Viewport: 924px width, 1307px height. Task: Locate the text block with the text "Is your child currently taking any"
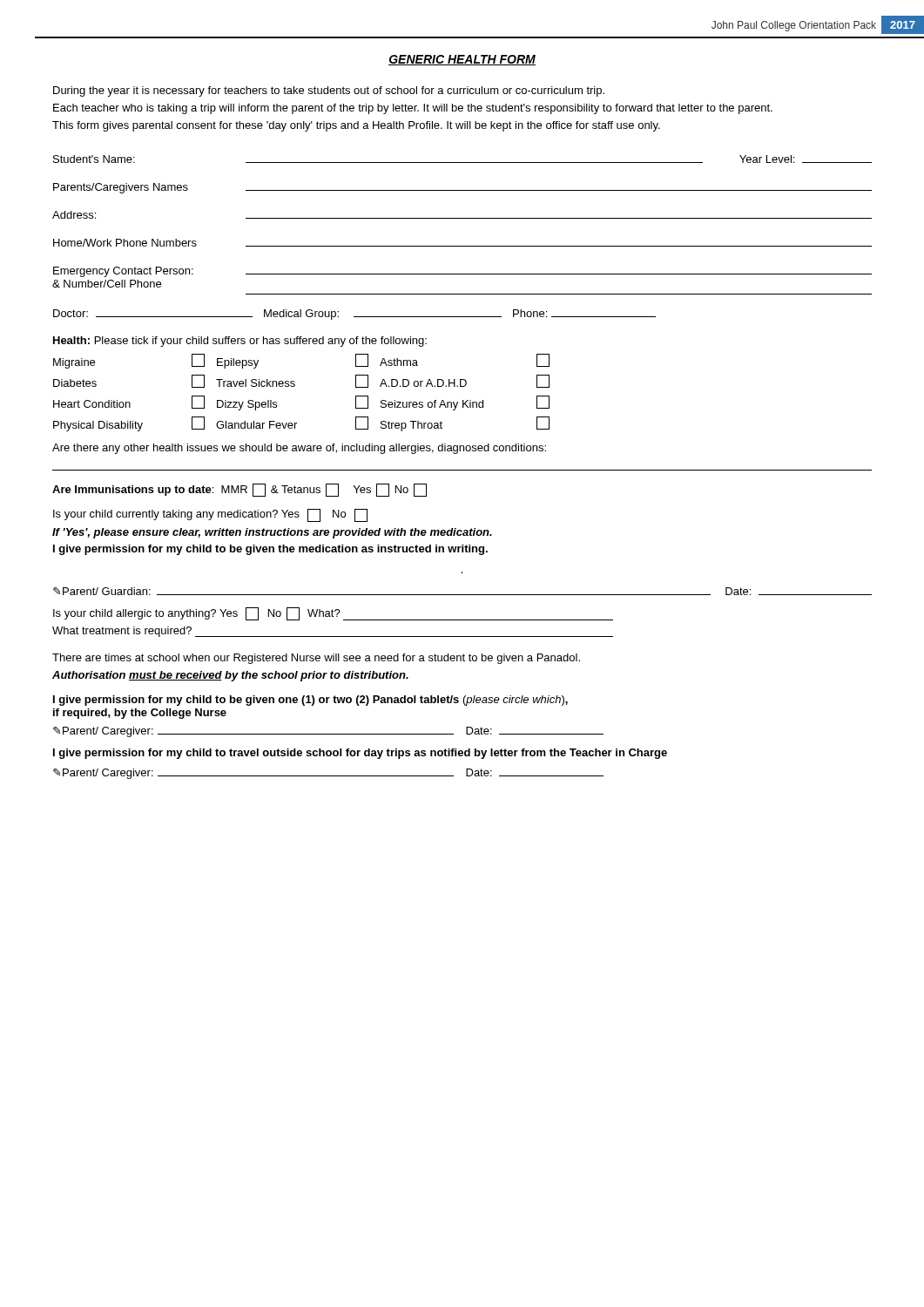462,531
